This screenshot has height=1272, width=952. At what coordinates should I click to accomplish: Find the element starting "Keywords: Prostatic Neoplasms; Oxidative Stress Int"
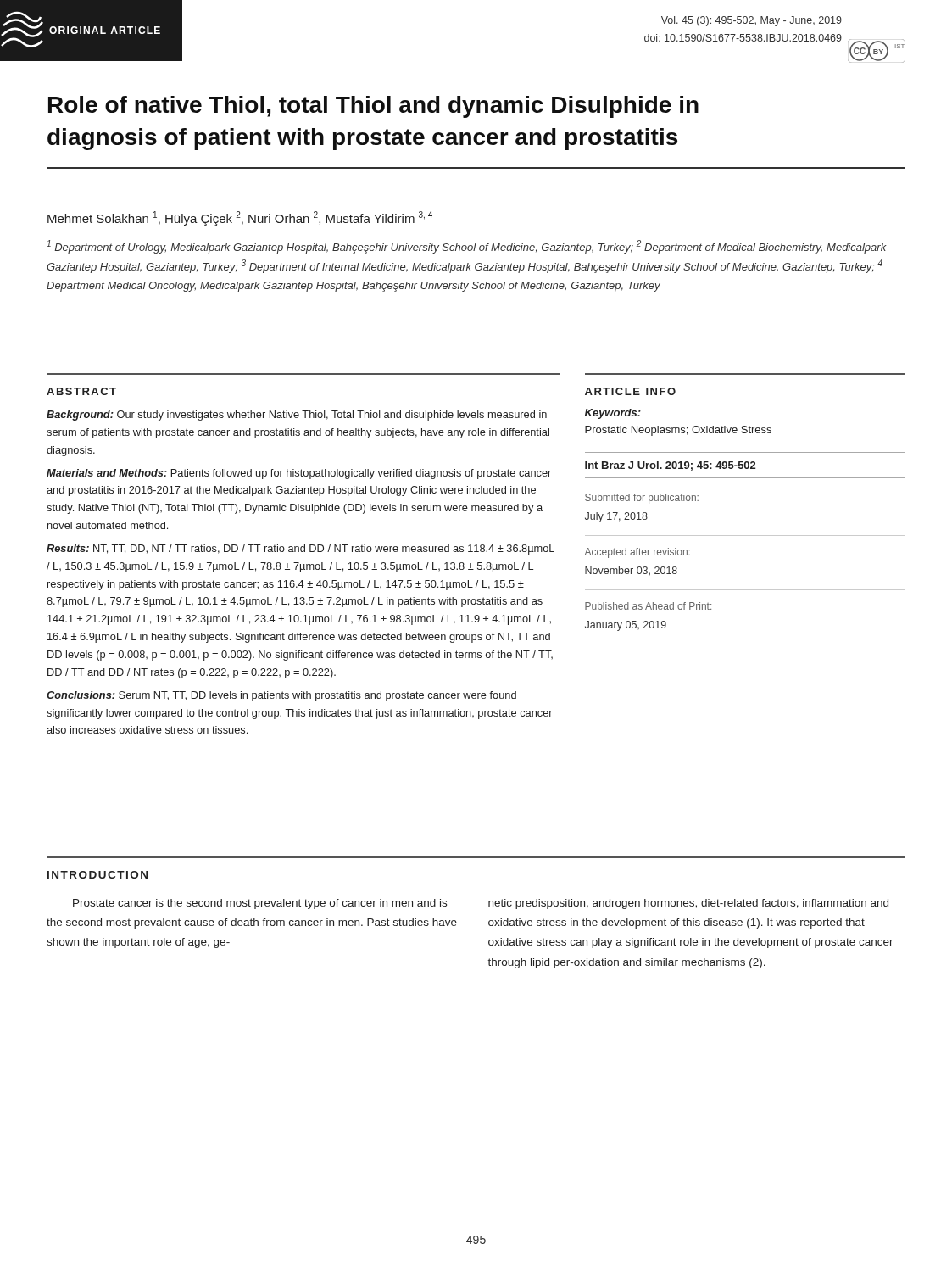tap(613, 414)
